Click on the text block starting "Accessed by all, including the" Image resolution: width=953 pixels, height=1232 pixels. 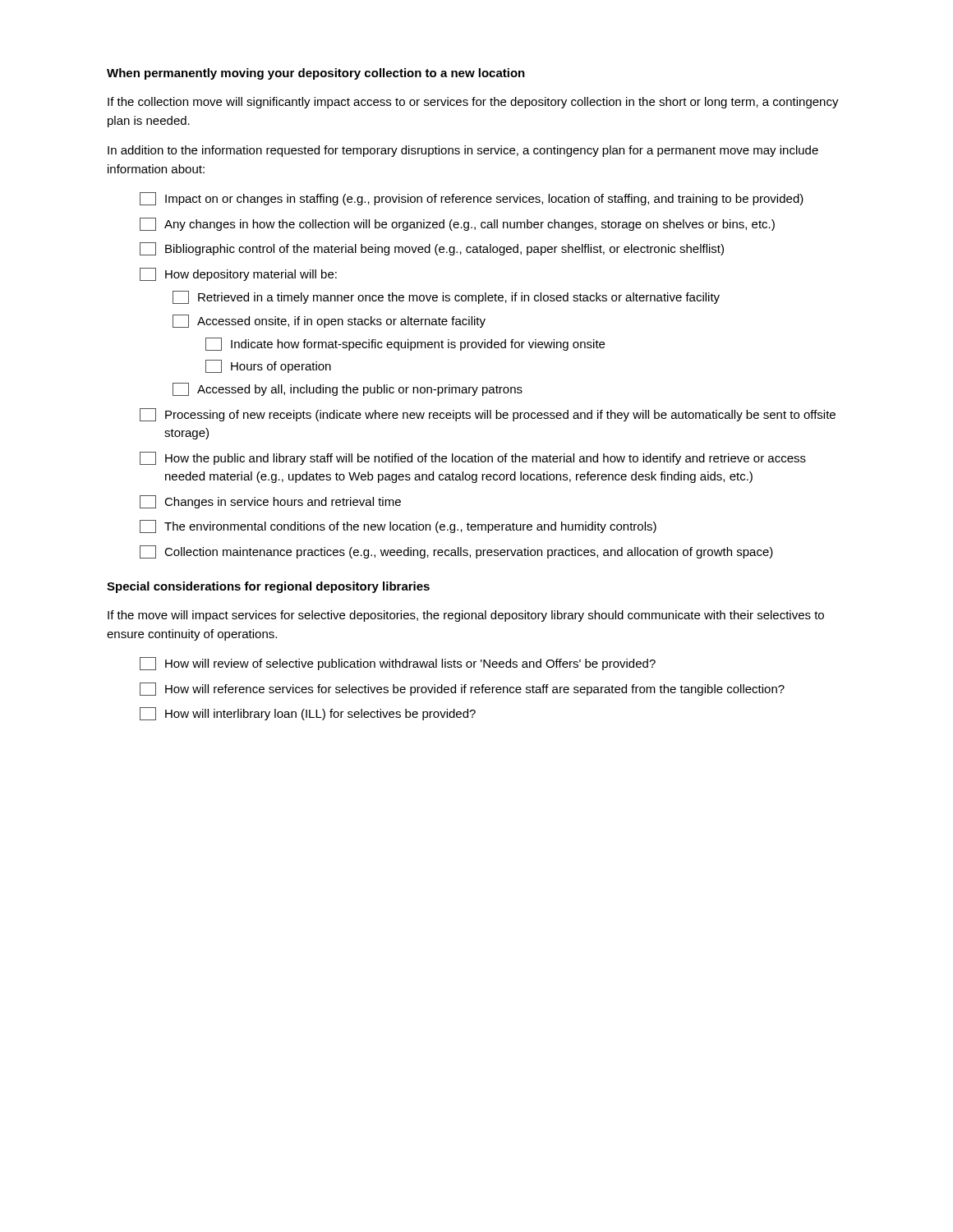pos(509,390)
